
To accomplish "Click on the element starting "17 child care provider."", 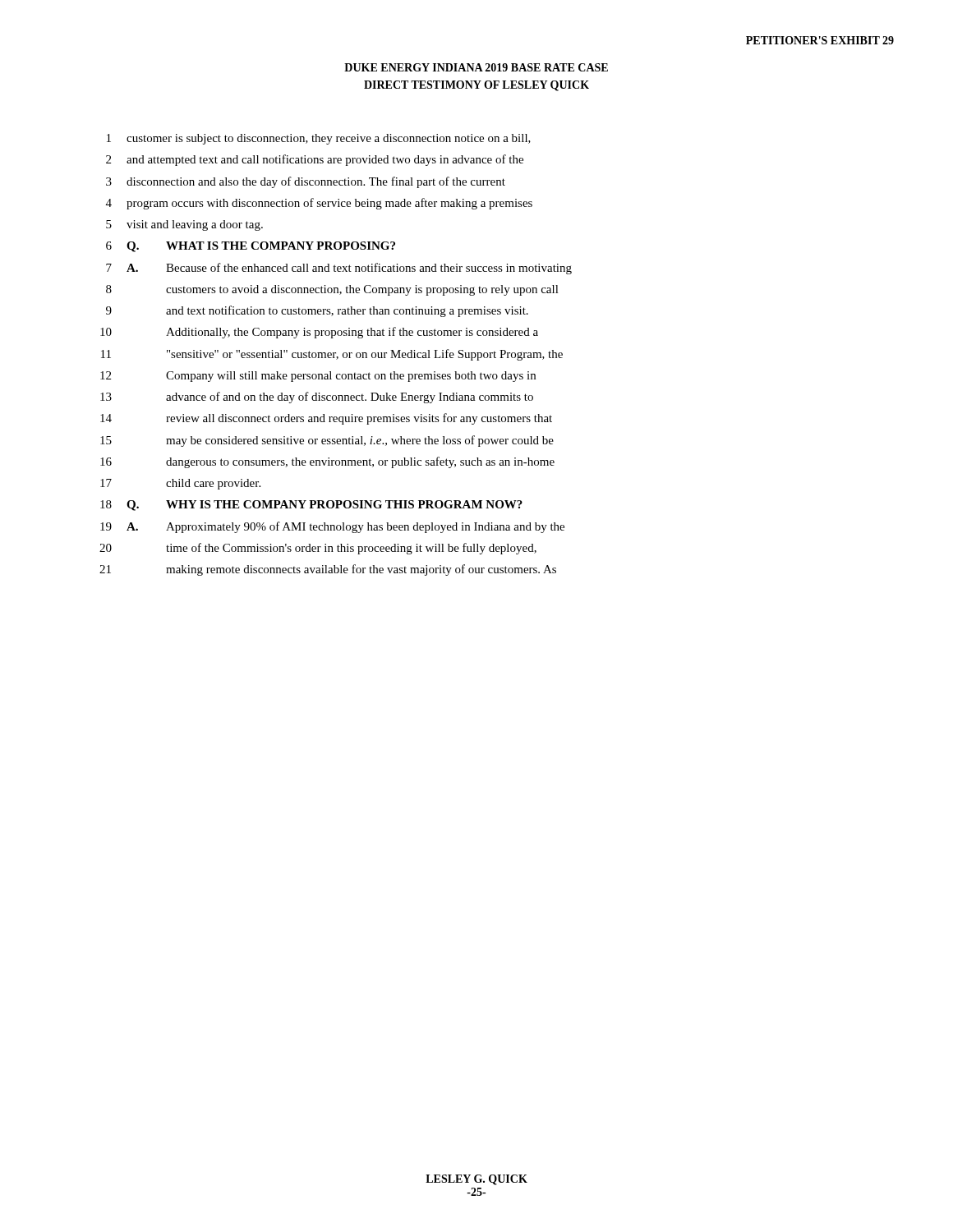I will click(180, 484).
